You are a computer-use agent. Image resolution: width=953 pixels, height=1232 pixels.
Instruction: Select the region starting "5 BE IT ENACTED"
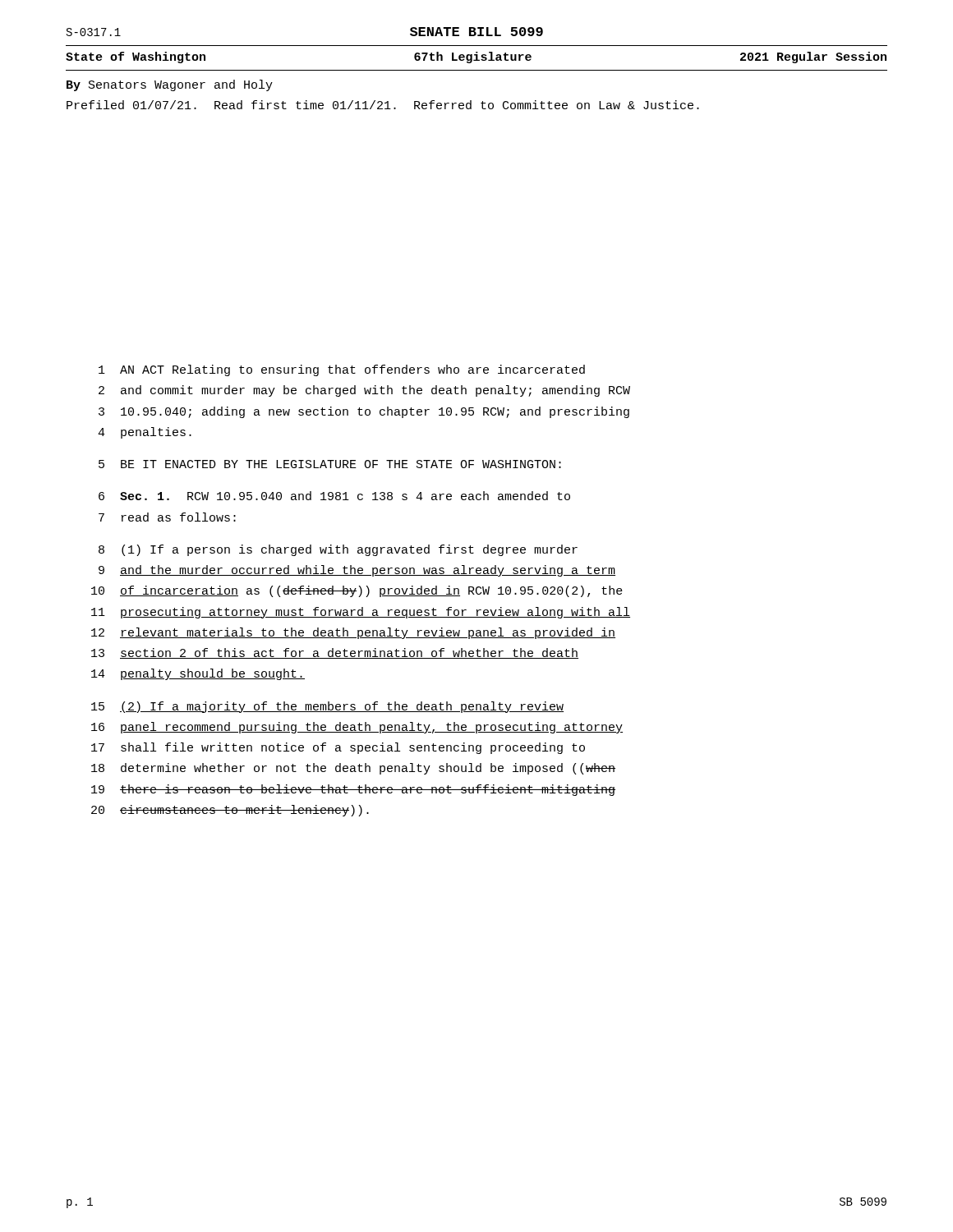476,465
